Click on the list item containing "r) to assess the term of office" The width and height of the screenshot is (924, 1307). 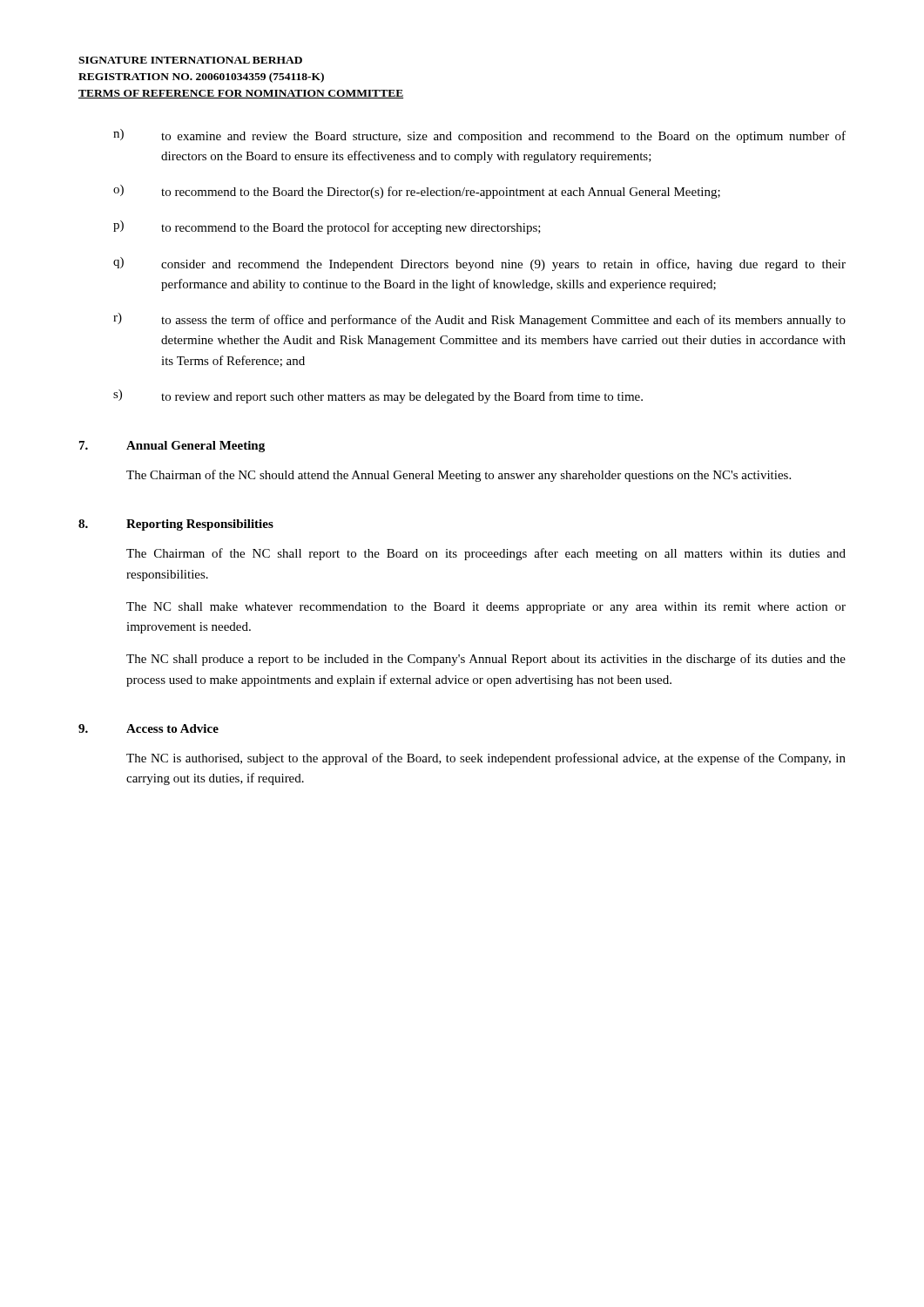pyautogui.click(x=479, y=341)
